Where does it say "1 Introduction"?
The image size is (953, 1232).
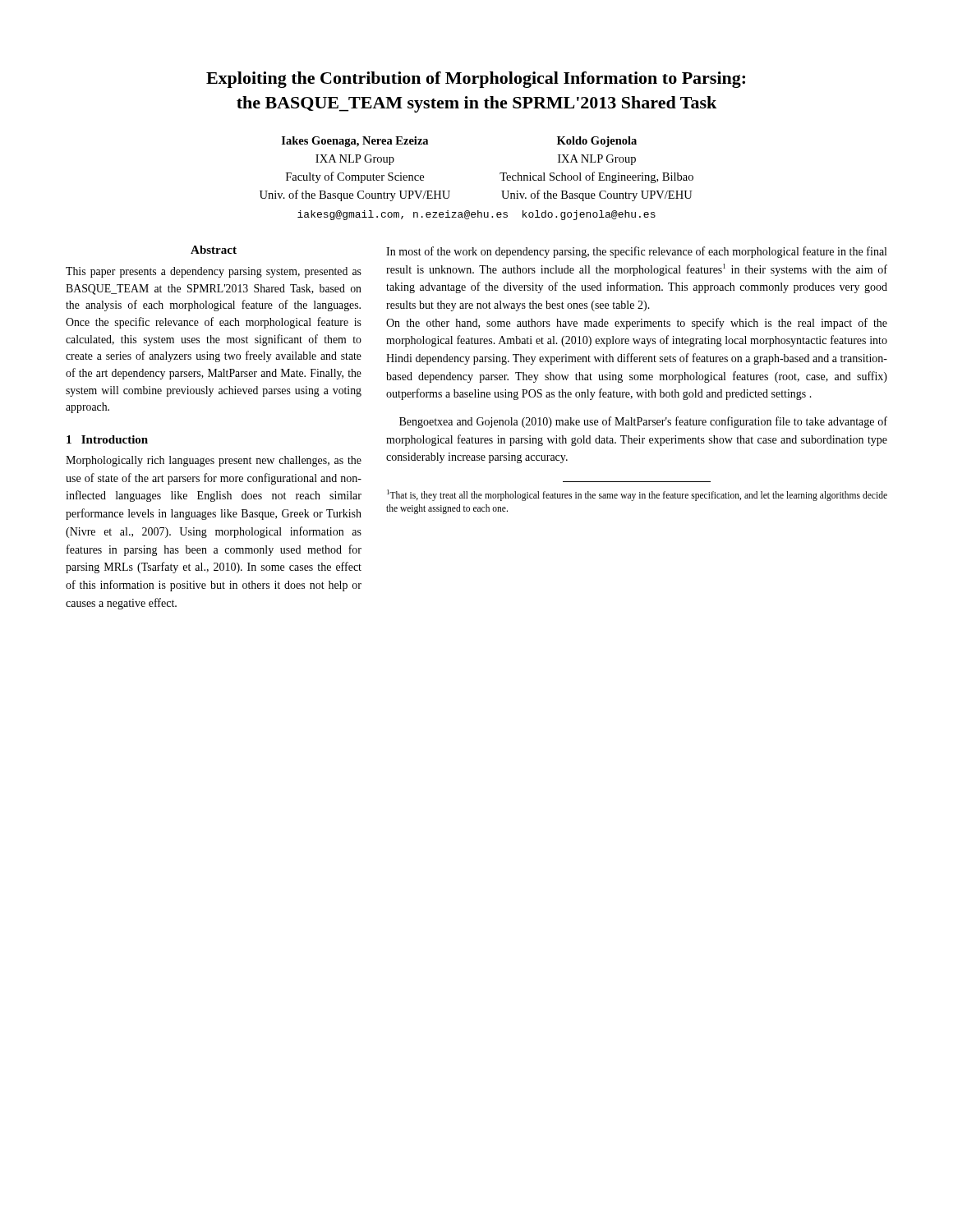(x=107, y=439)
